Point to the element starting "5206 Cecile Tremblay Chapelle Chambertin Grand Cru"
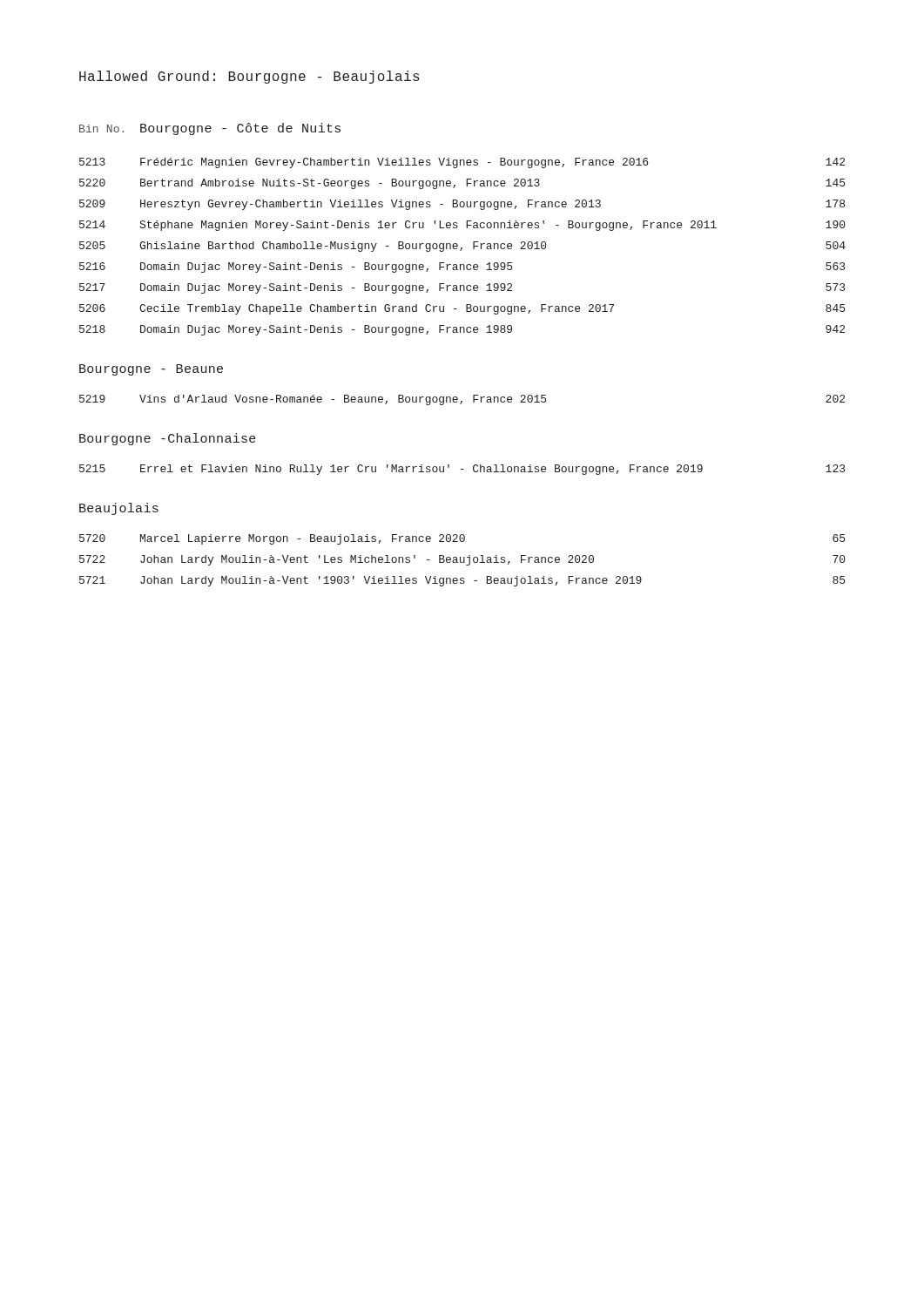This screenshot has width=924, height=1307. [x=462, y=309]
